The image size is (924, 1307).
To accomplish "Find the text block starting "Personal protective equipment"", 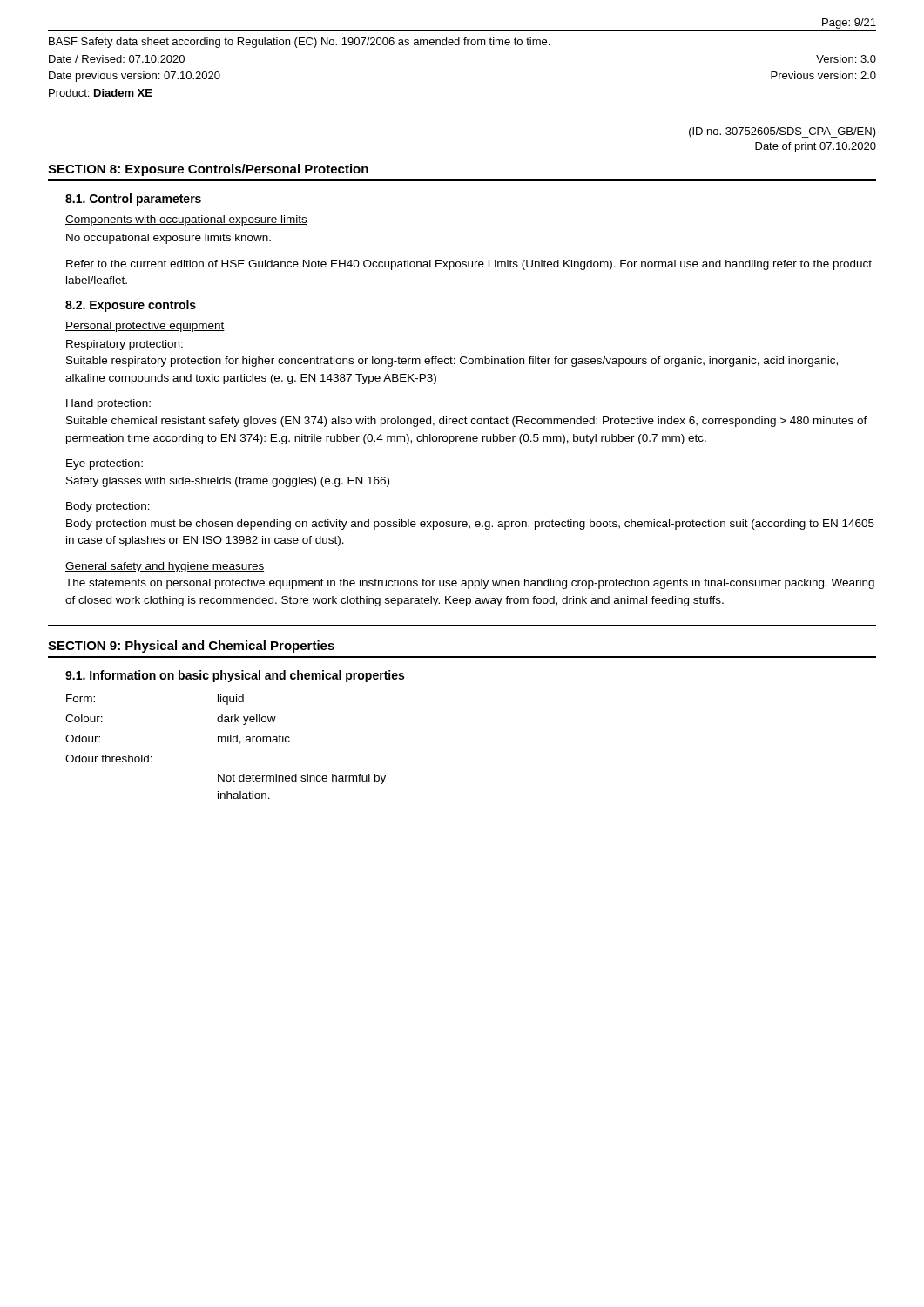I will [145, 327].
